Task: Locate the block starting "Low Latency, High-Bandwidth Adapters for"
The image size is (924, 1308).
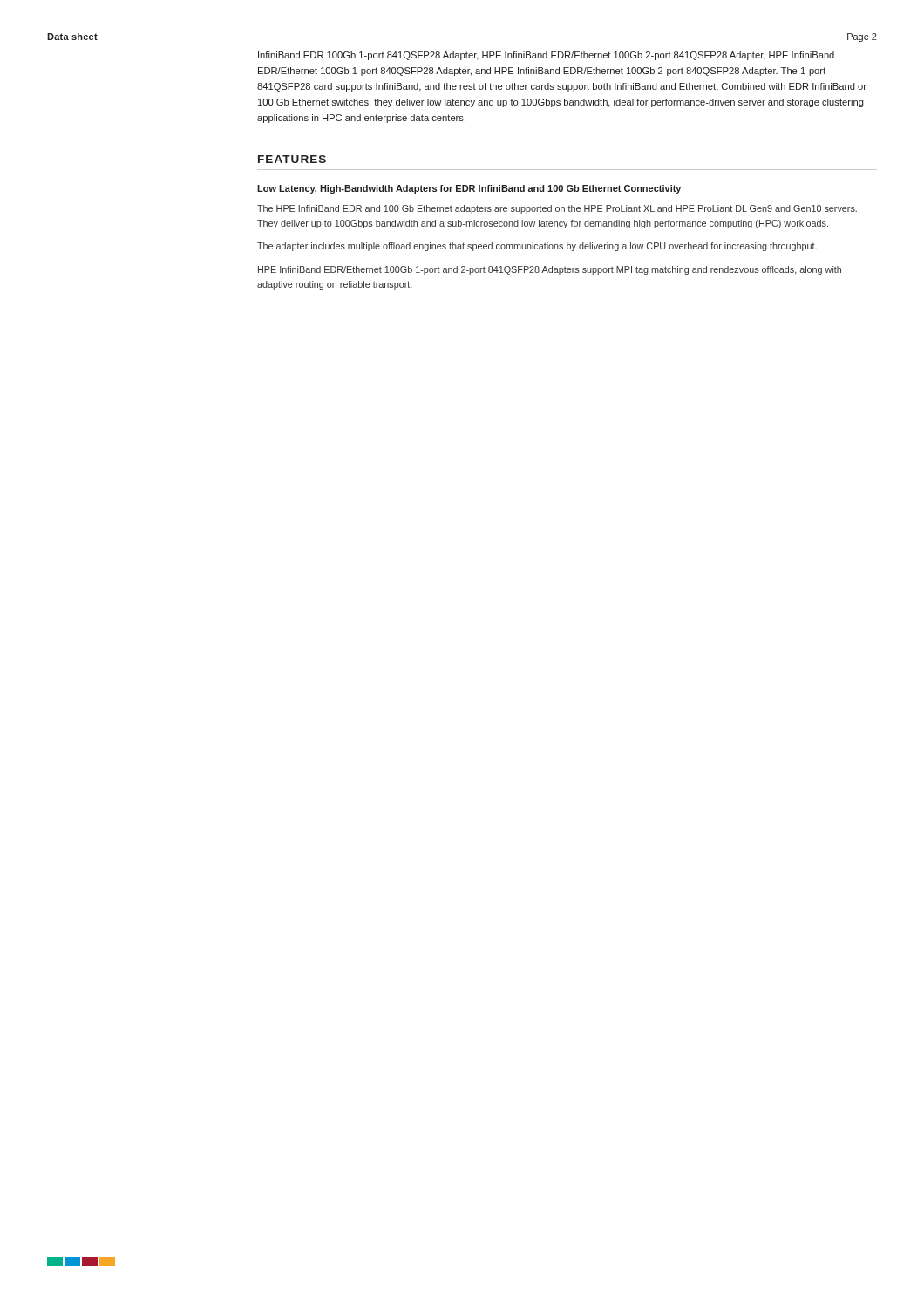Action: coord(469,188)
